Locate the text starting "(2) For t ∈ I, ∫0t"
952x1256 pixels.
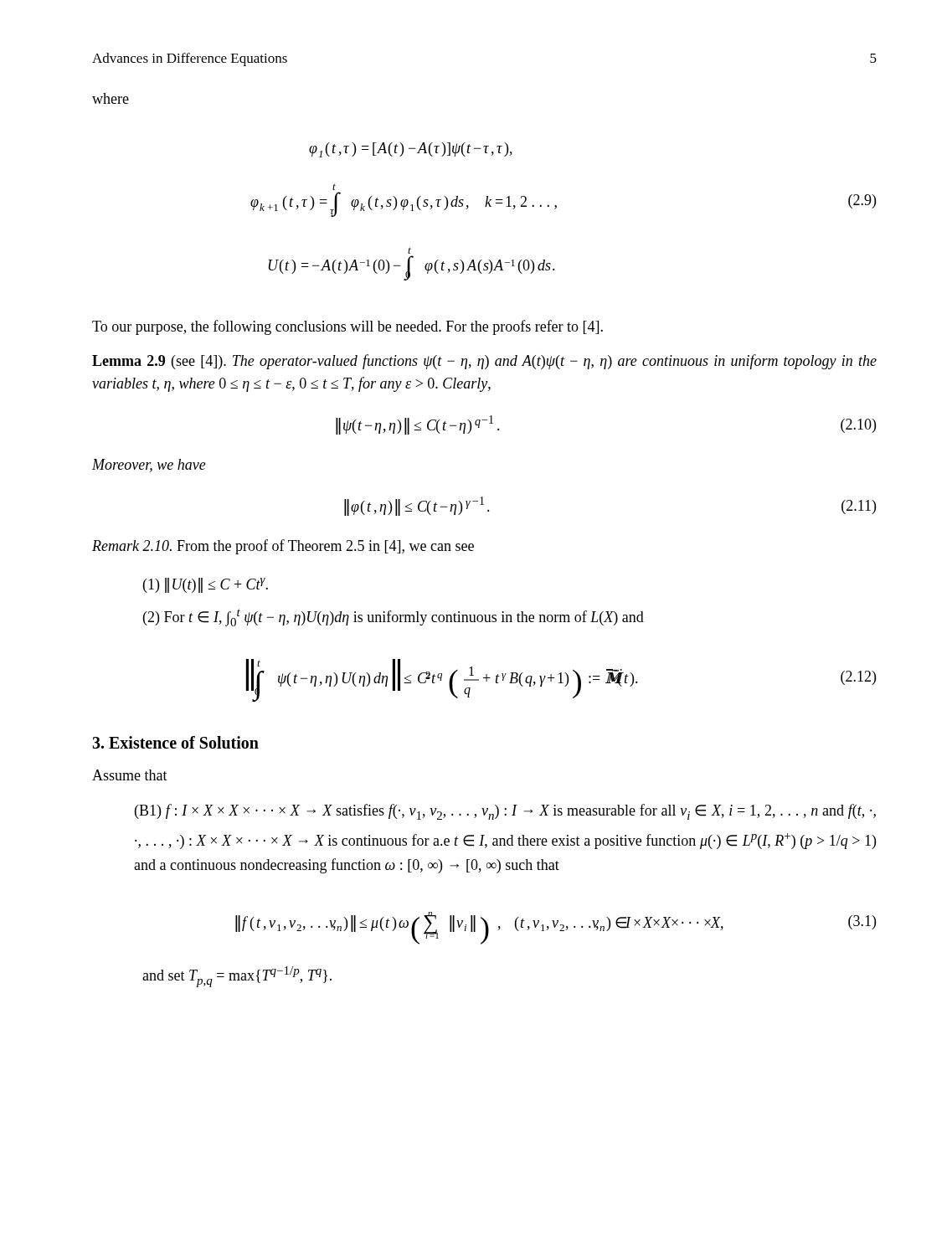point(393,617)
